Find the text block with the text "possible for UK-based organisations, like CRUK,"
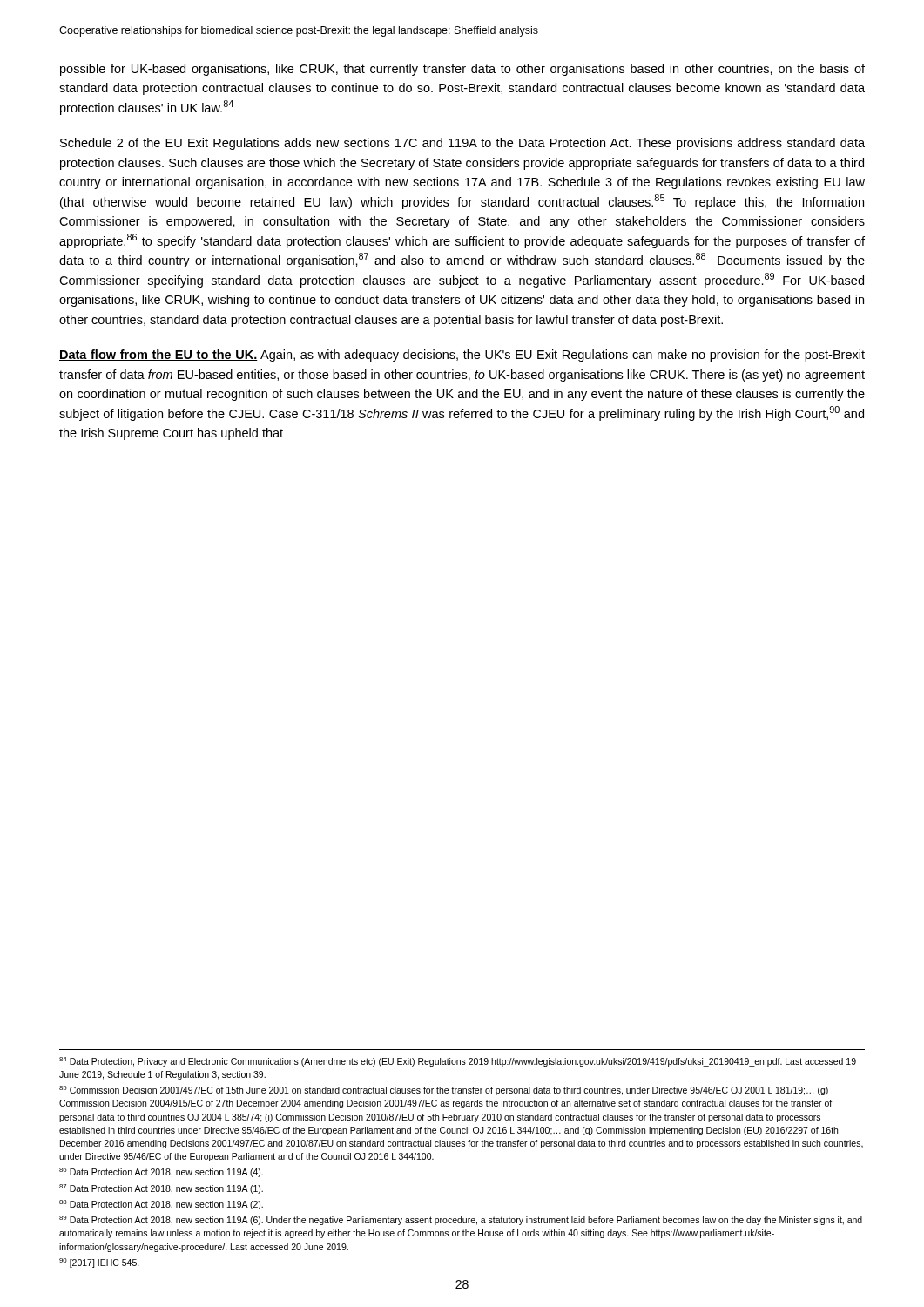 click(x=462, y=251)
